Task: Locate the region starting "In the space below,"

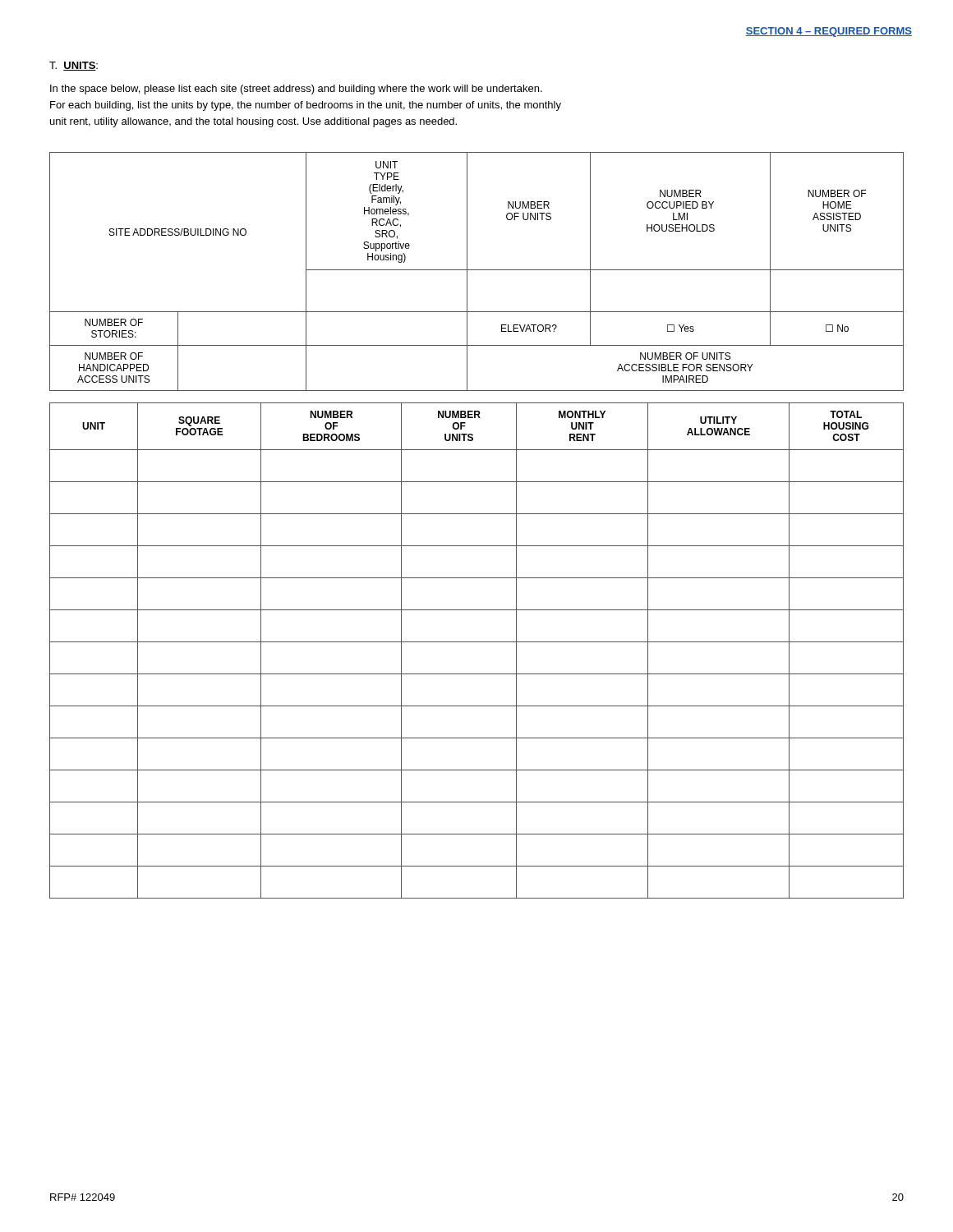Action: point(305,105)
